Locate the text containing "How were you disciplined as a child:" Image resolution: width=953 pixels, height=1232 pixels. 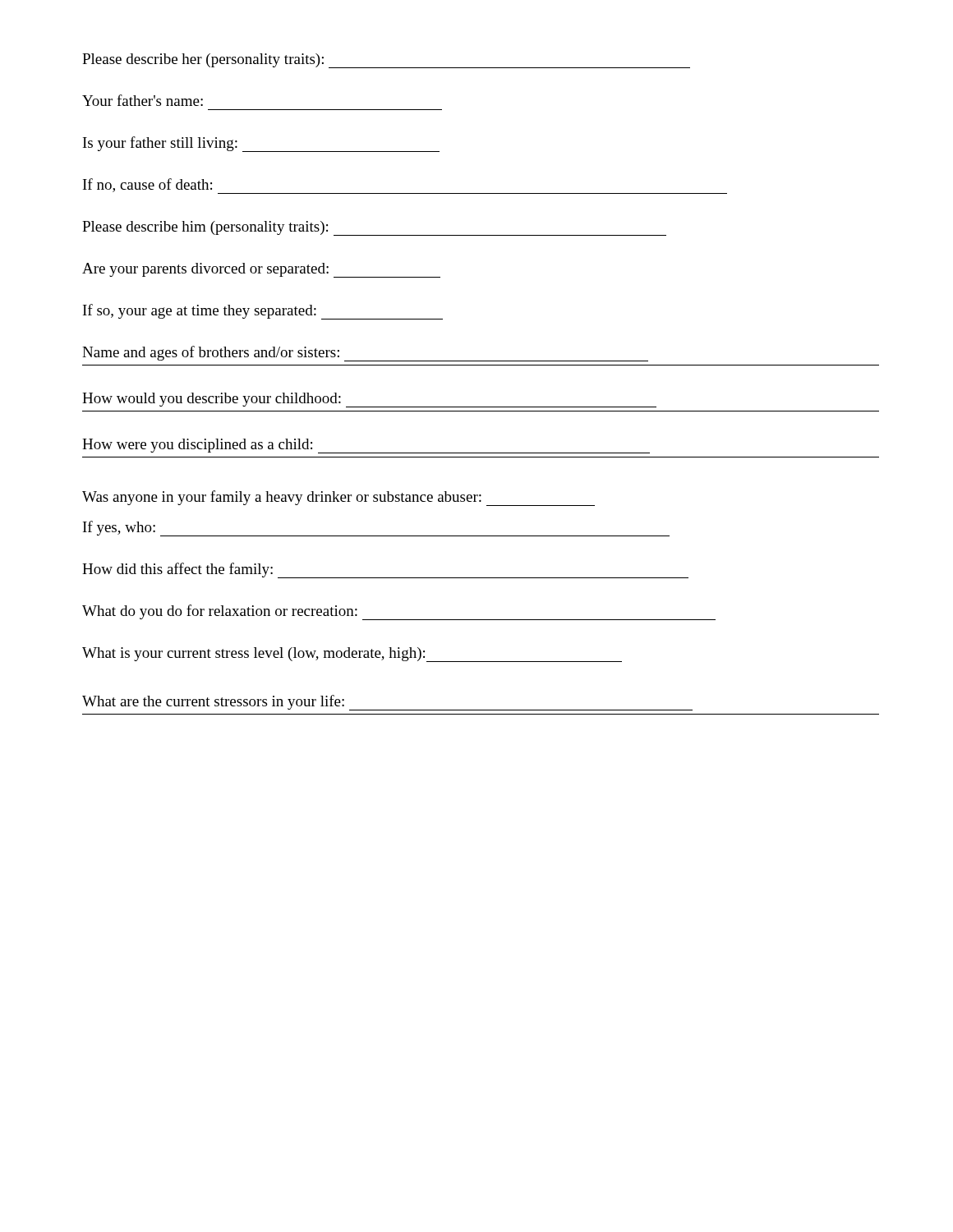tap(366, 444)
